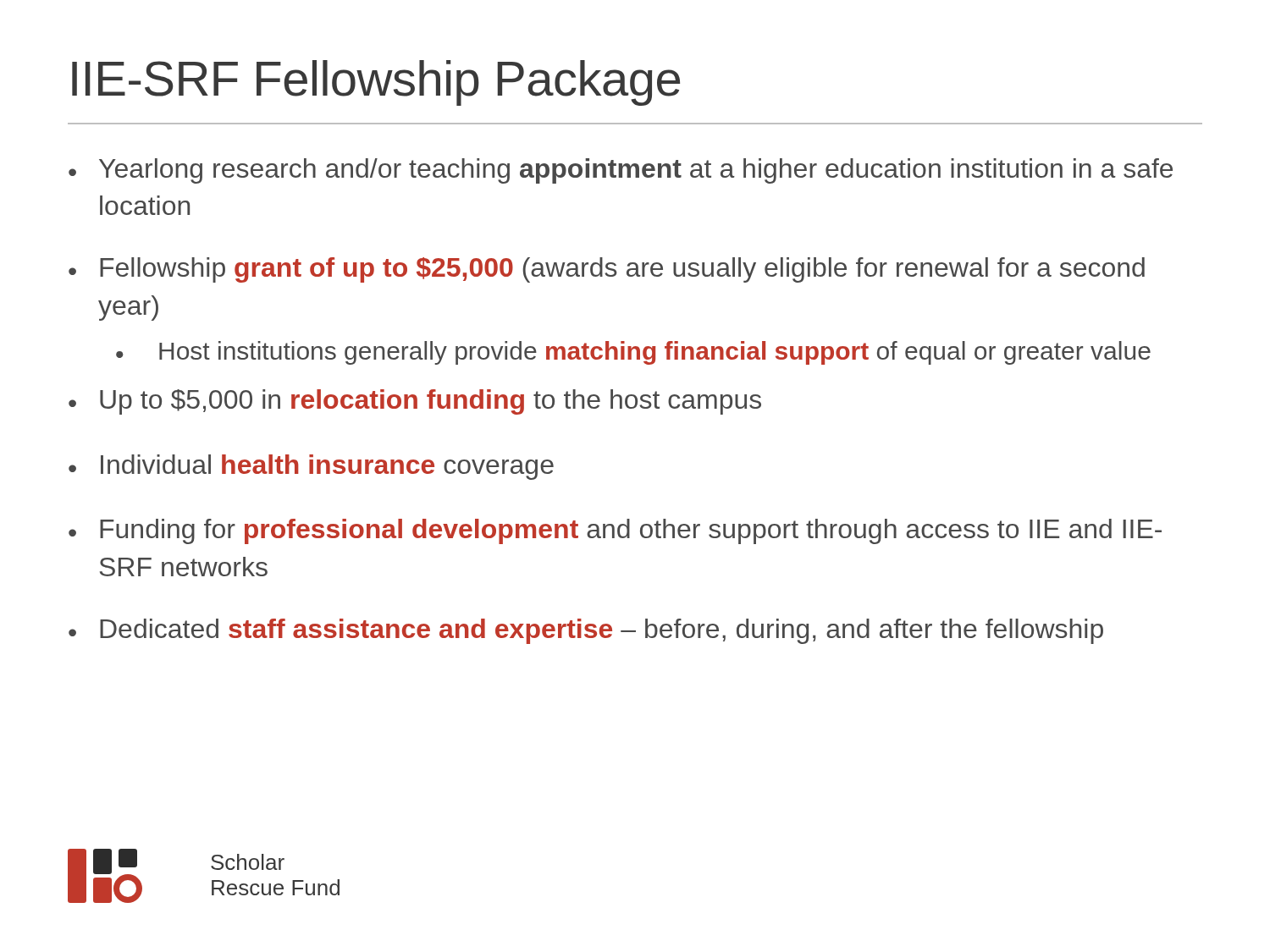Click on the list item containing "• Yearlong research and/or teaching appointment at a"

pyautogui.click(x=635, y=187)
